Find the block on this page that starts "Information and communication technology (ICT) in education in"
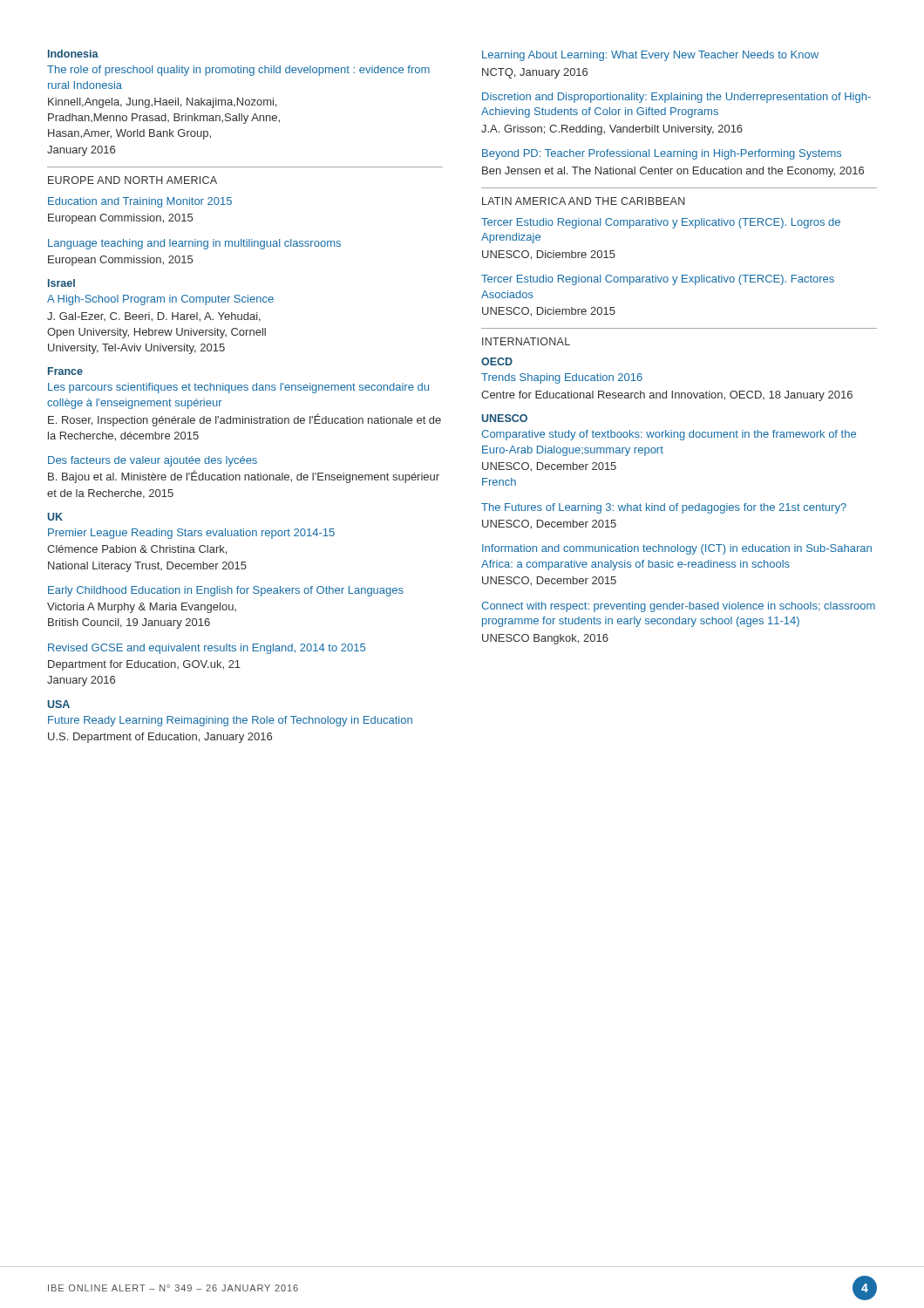The height and width of the screenshot is (1308, 924). pyautogui.click(x=679, y=565)
